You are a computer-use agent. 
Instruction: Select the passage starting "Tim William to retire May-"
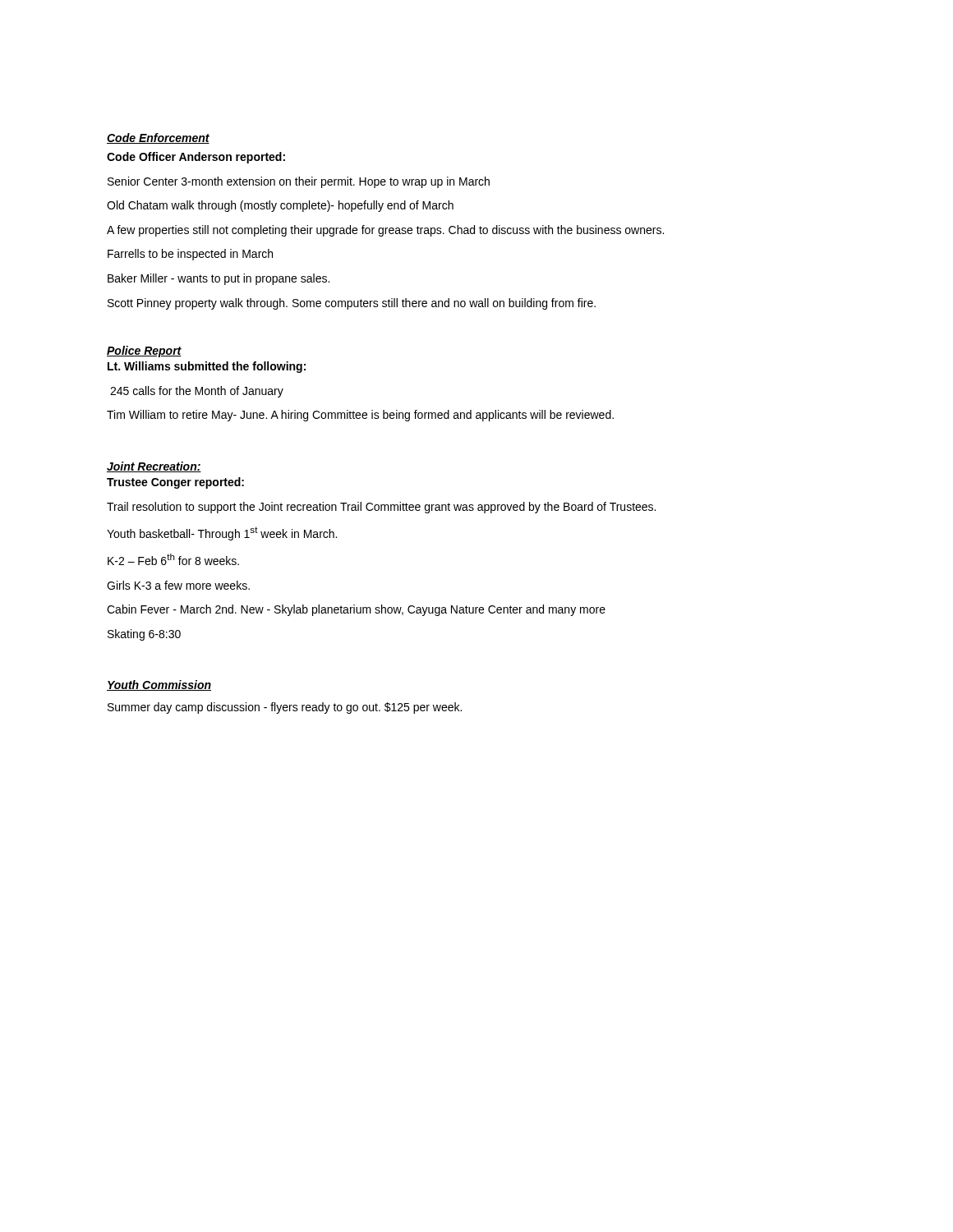click(x=361, y=415)
